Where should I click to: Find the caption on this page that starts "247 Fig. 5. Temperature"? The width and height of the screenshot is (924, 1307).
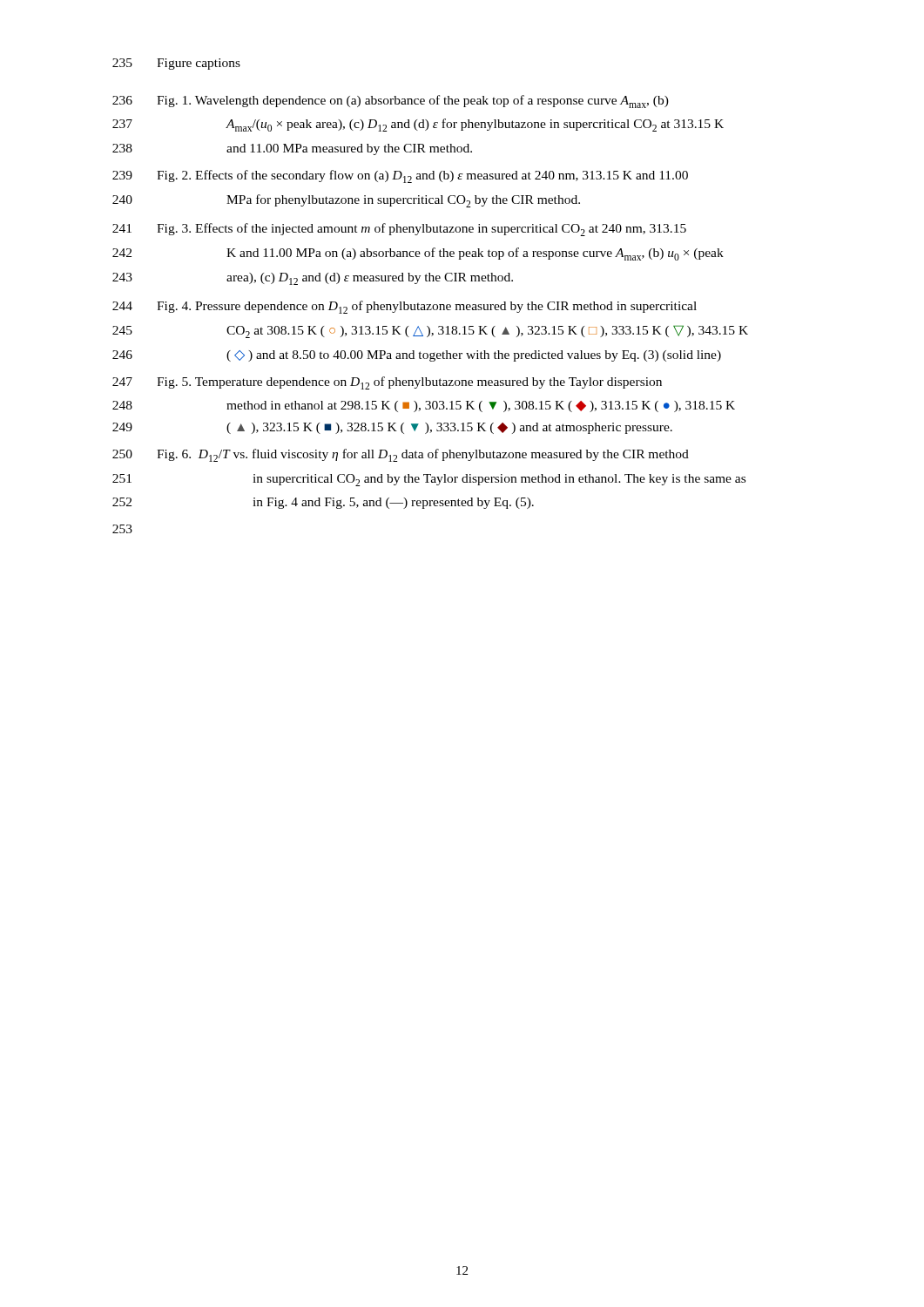462,404
